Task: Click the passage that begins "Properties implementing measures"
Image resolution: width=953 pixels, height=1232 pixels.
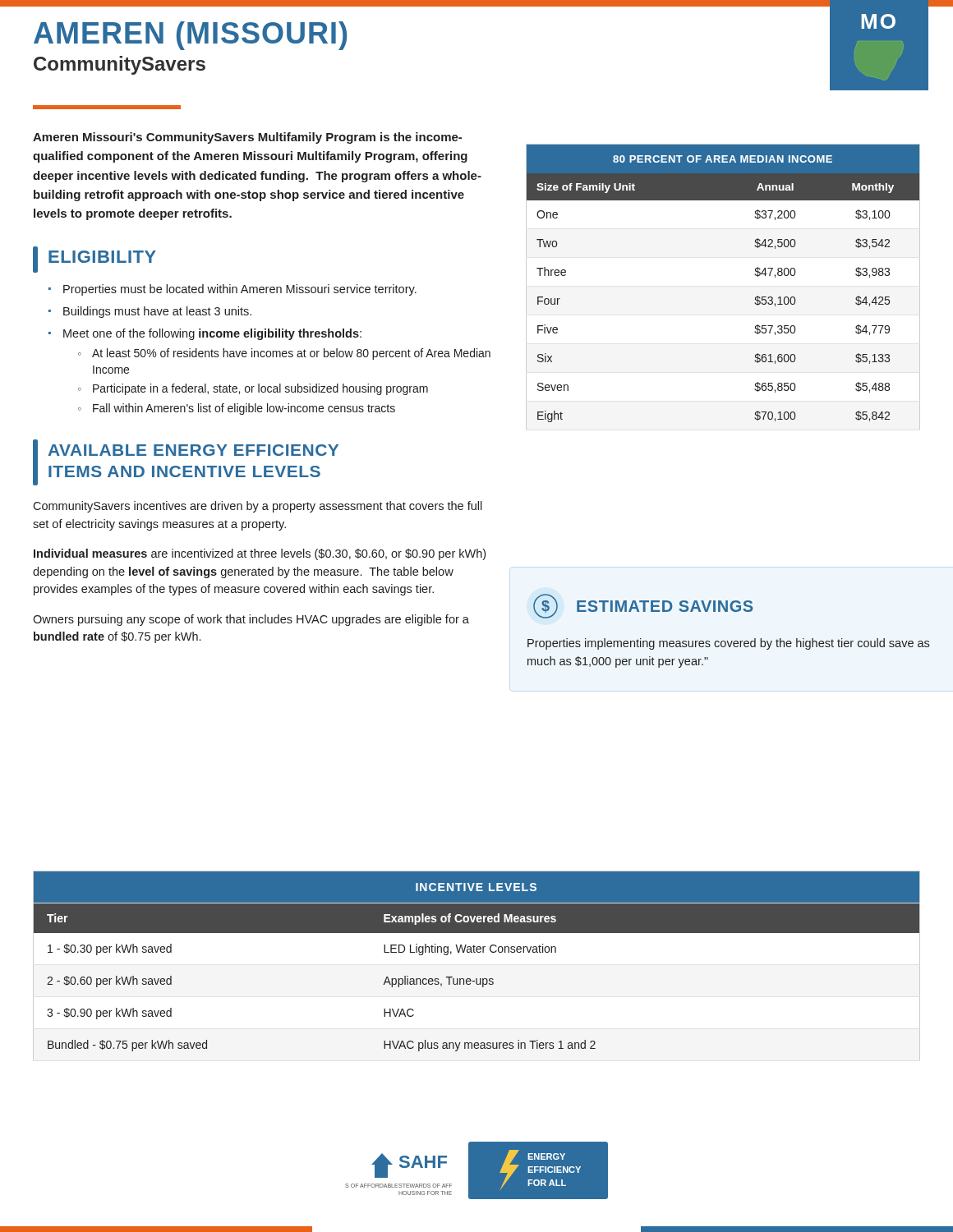Action: point(728,652)
